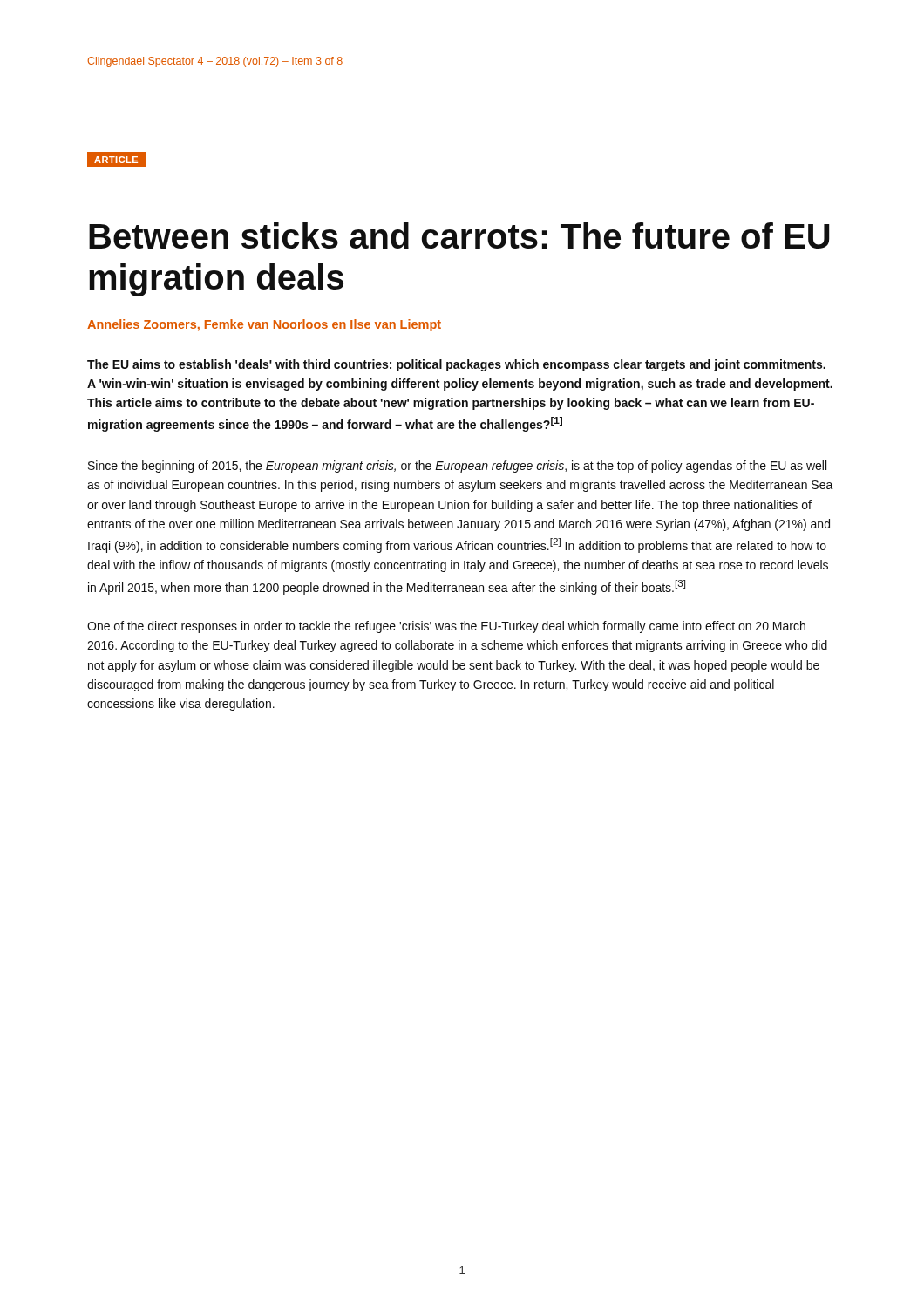Click on the title that reads "Between sticks and carrots: The future"
The height and width of the screenshot is (1308, 924).
pyautogui.click(x=462, y=257)
